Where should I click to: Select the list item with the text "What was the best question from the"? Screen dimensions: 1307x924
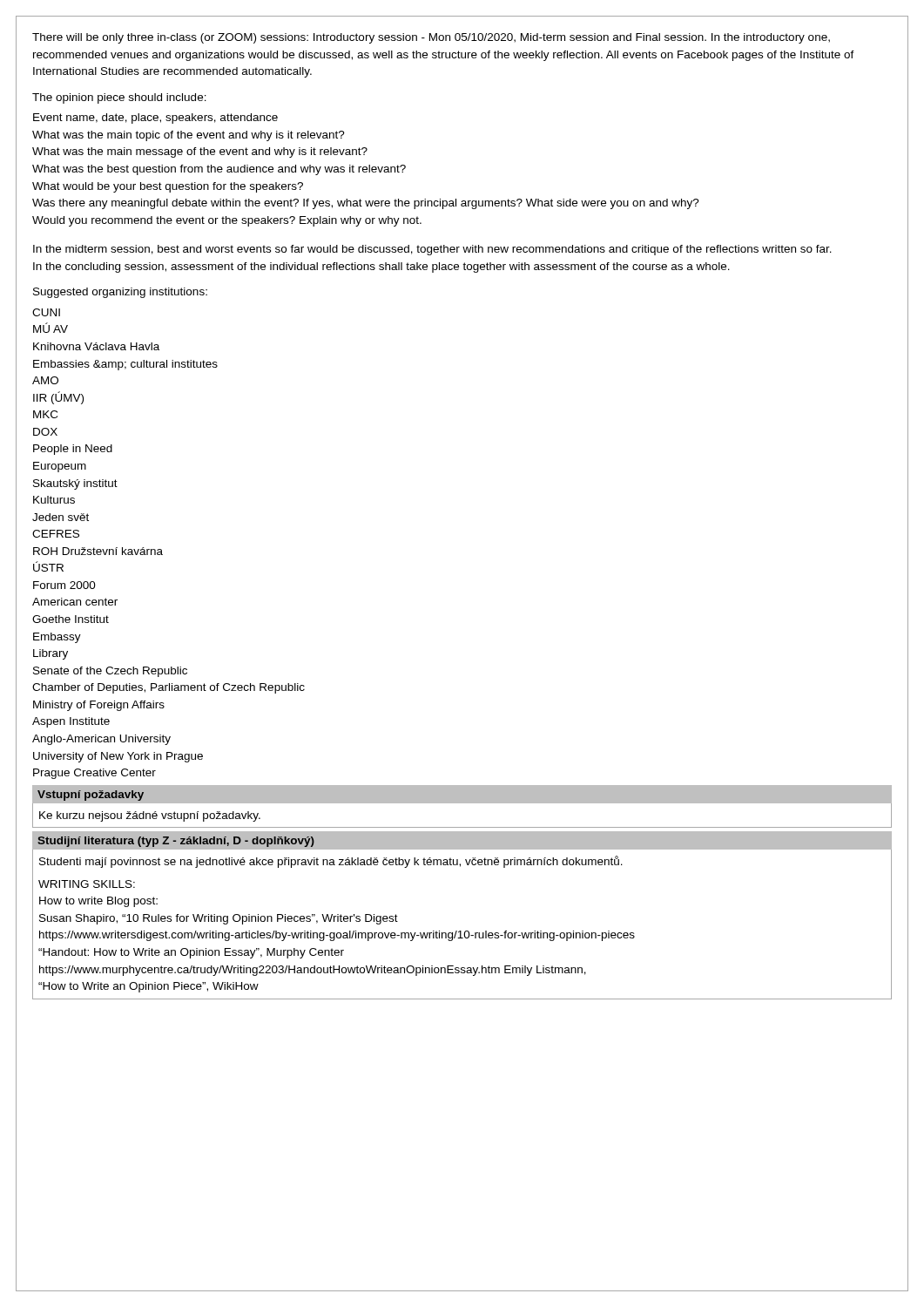point(219,169)
